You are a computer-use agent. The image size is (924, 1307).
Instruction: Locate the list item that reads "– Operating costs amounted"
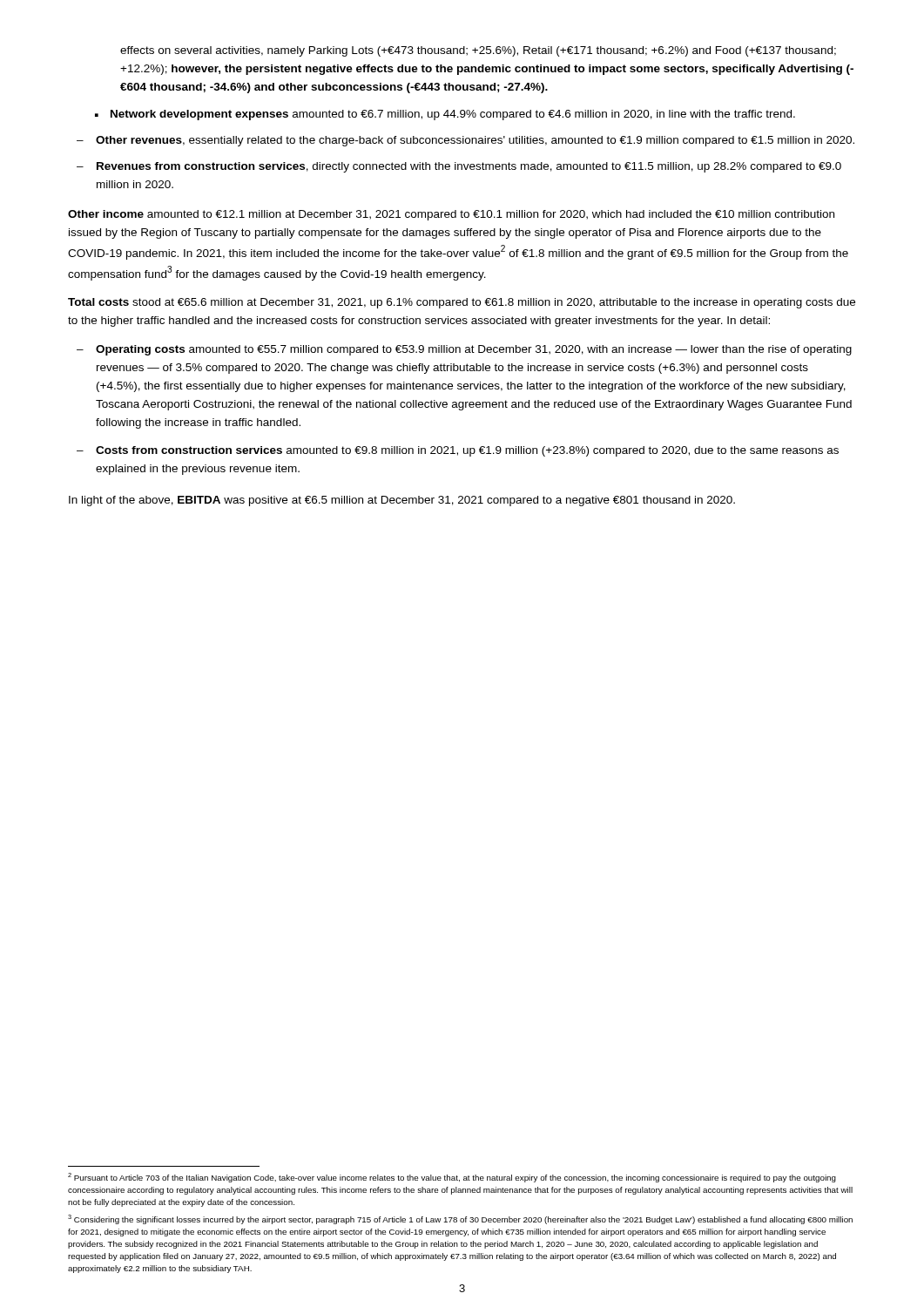click(466, 386)
